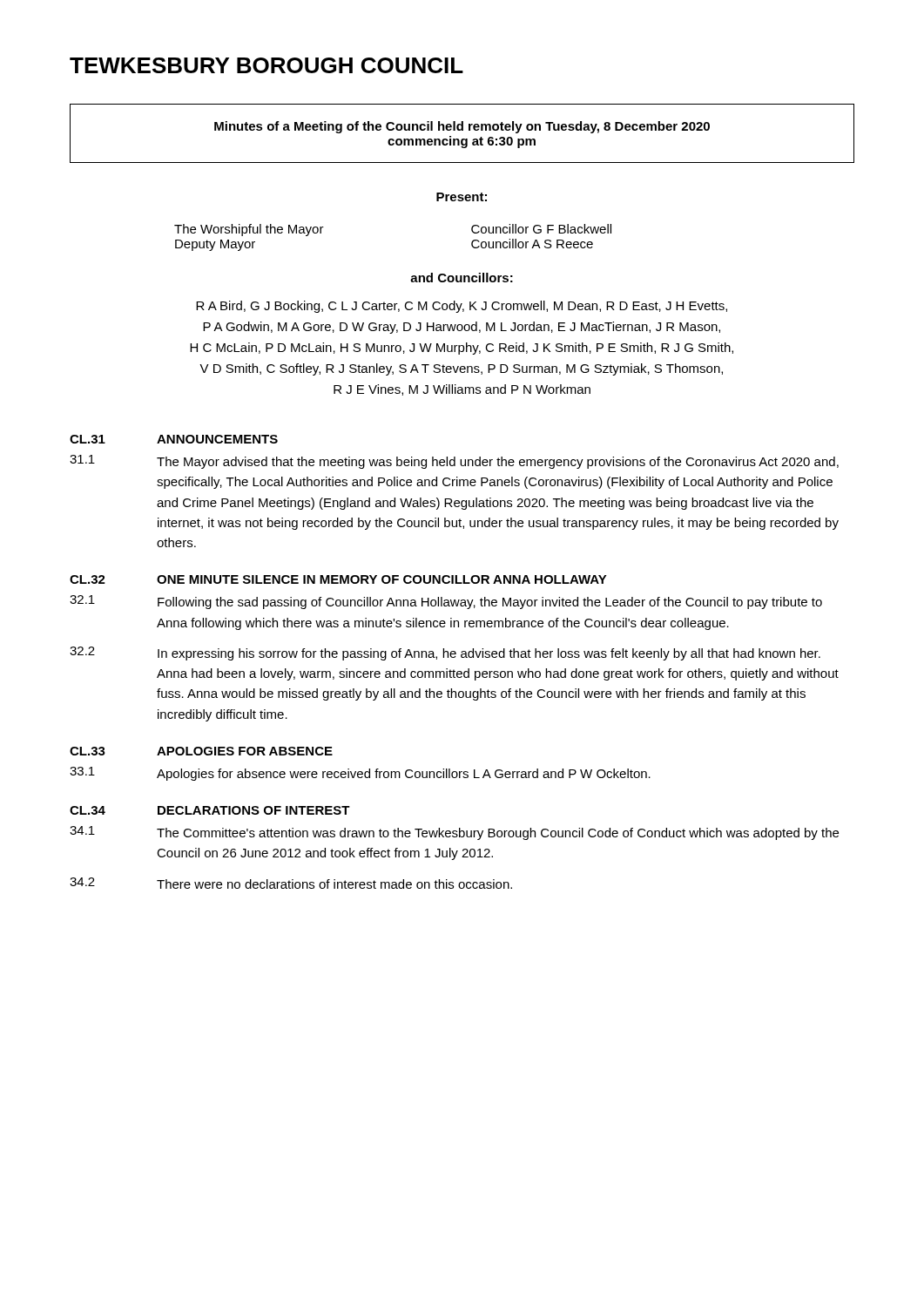Locate the block starting "1 The Mayor advised that the meeting was"

tap(462, 502)
